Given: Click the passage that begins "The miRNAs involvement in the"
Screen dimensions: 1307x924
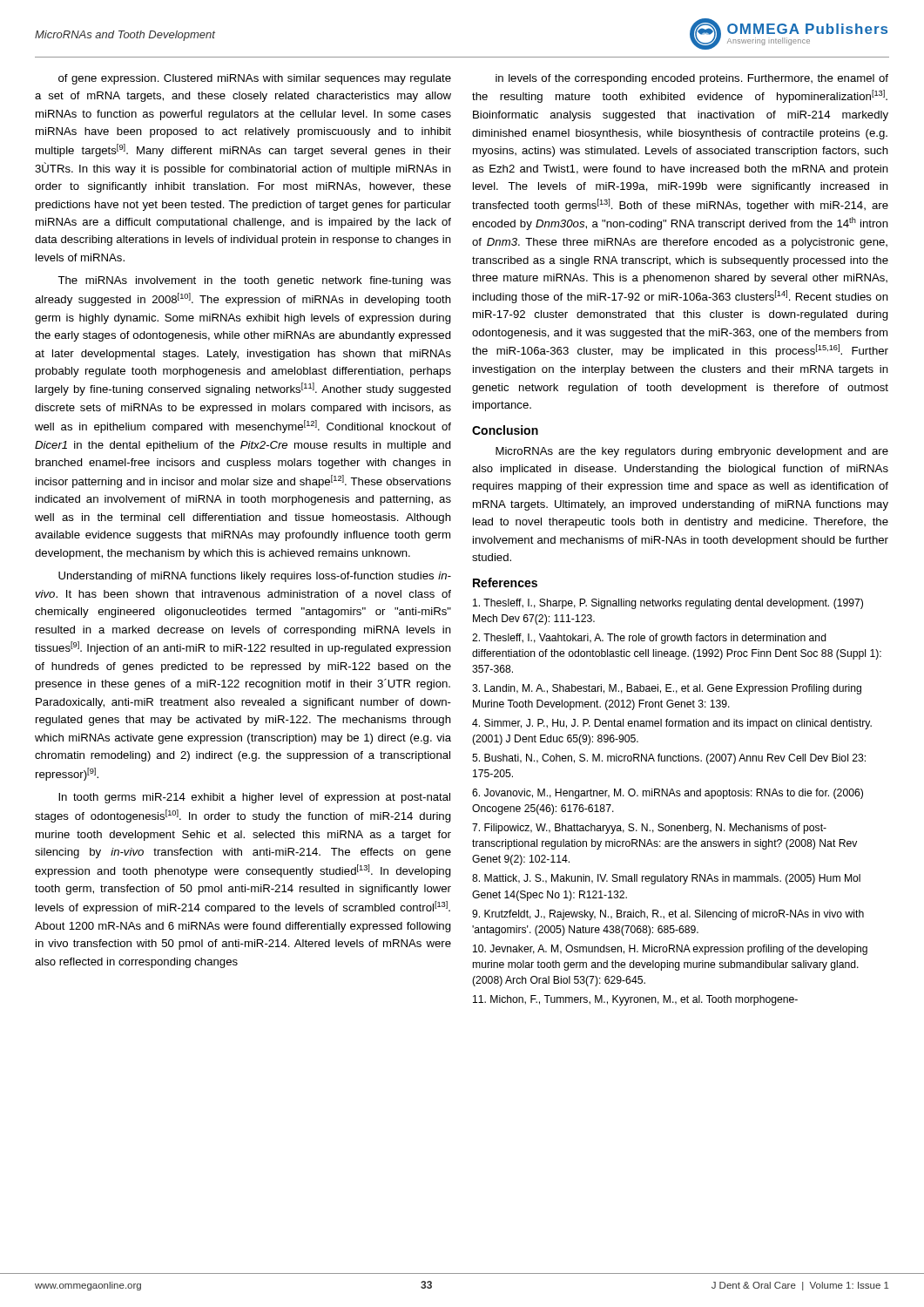Looking at the screenshot, I should (243, 417).
